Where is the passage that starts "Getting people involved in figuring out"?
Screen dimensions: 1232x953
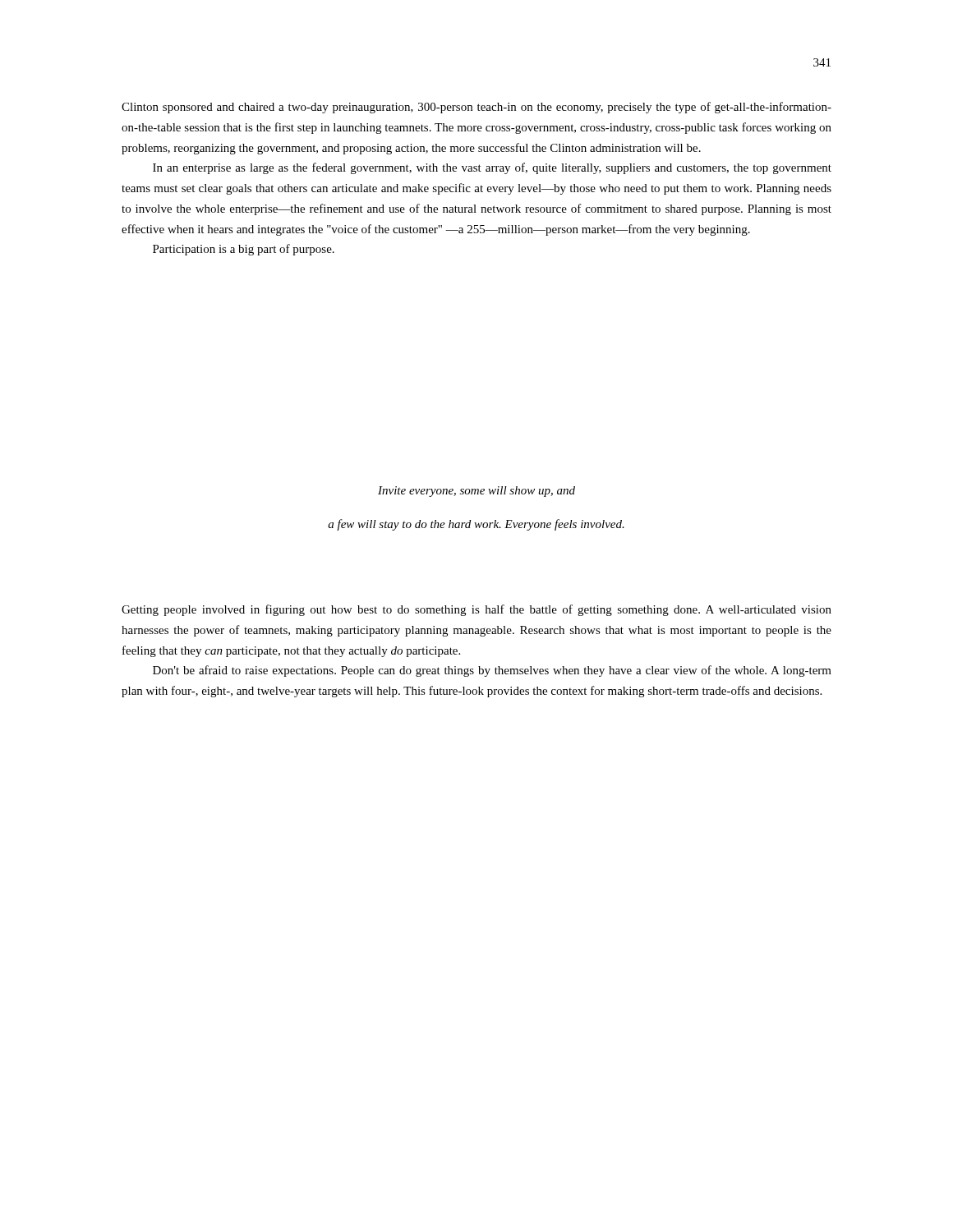476,610
